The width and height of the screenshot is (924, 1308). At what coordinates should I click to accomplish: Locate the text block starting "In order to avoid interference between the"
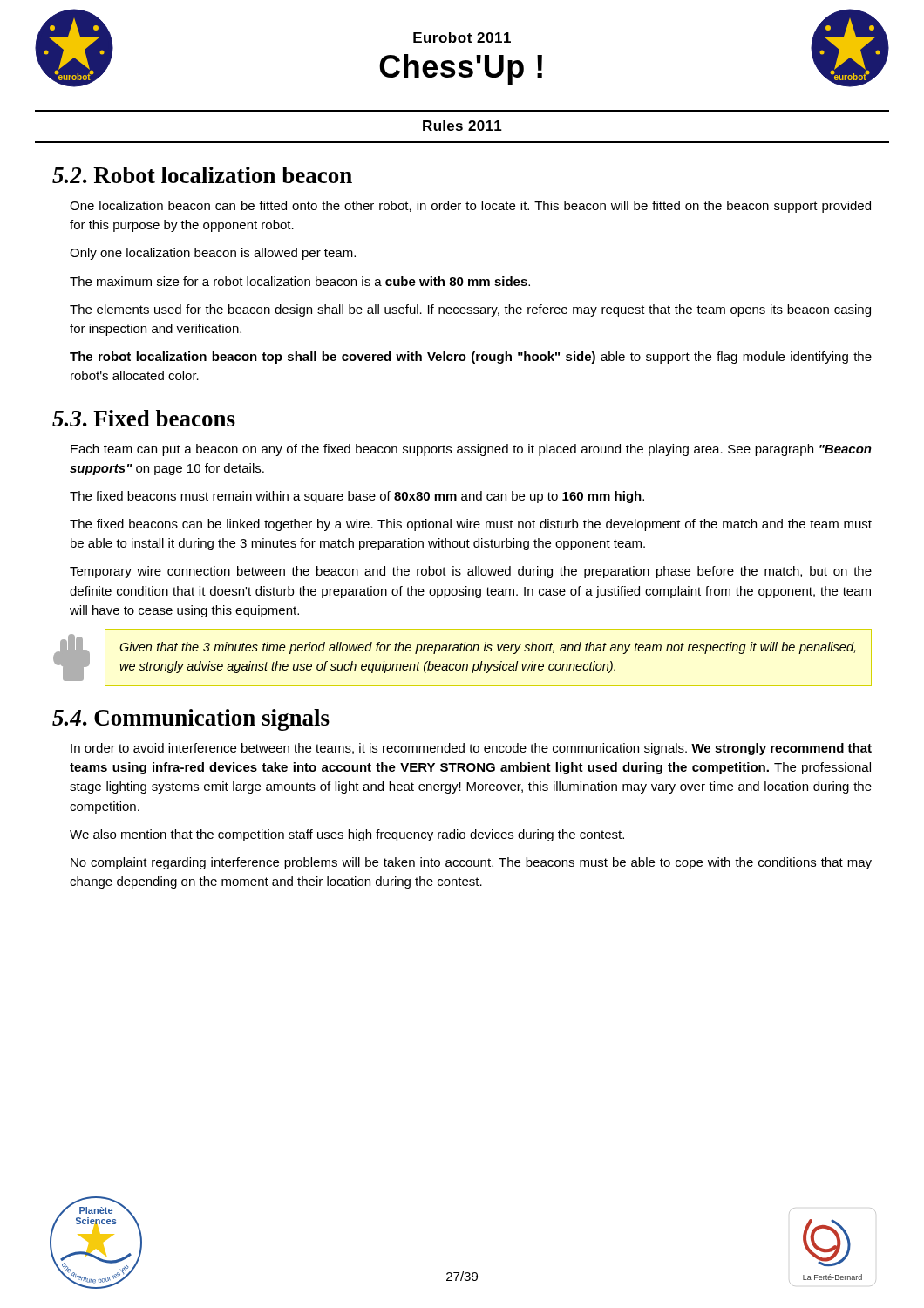[x=471, y=777]
